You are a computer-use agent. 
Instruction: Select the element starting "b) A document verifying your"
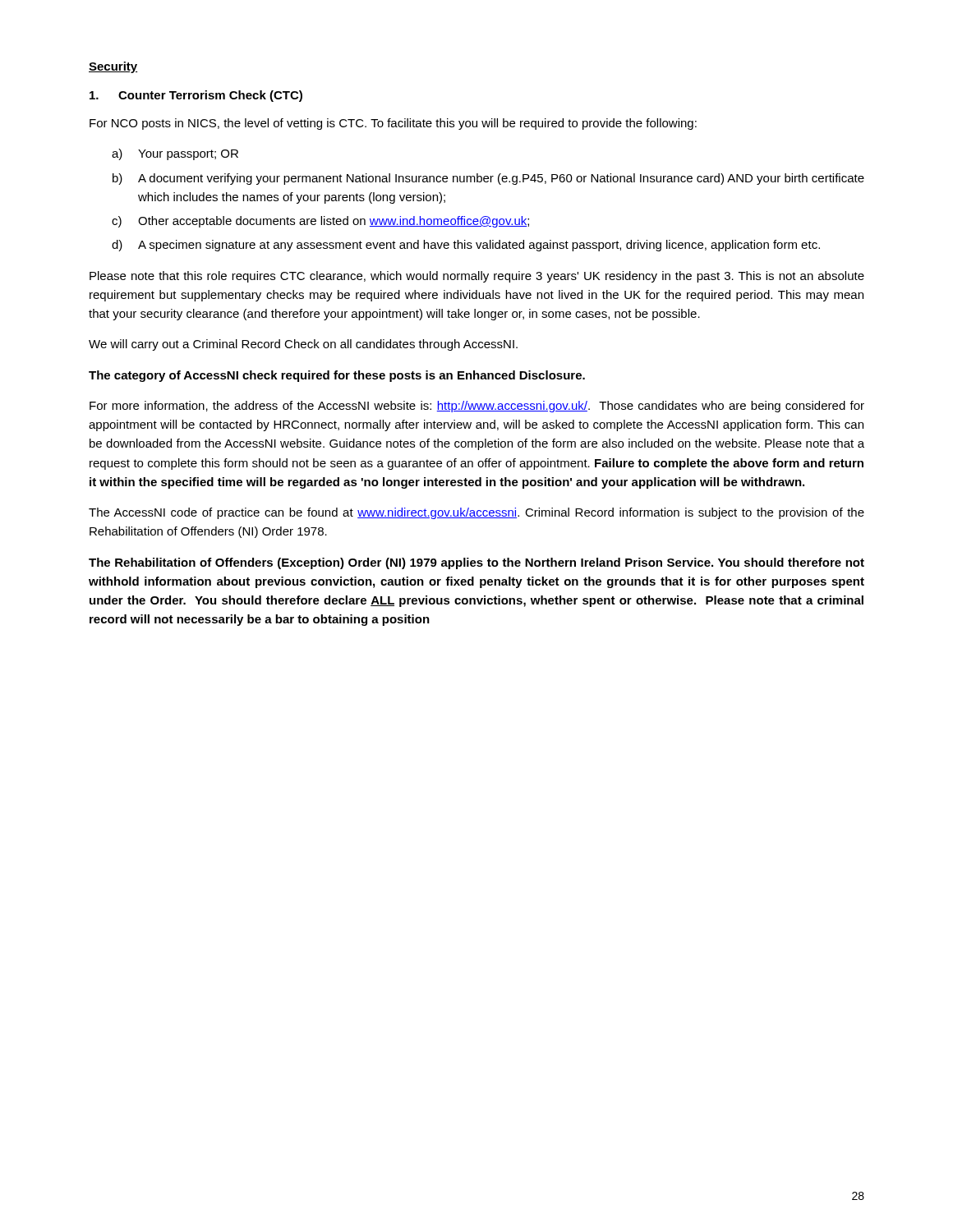(x=476, y=187)
